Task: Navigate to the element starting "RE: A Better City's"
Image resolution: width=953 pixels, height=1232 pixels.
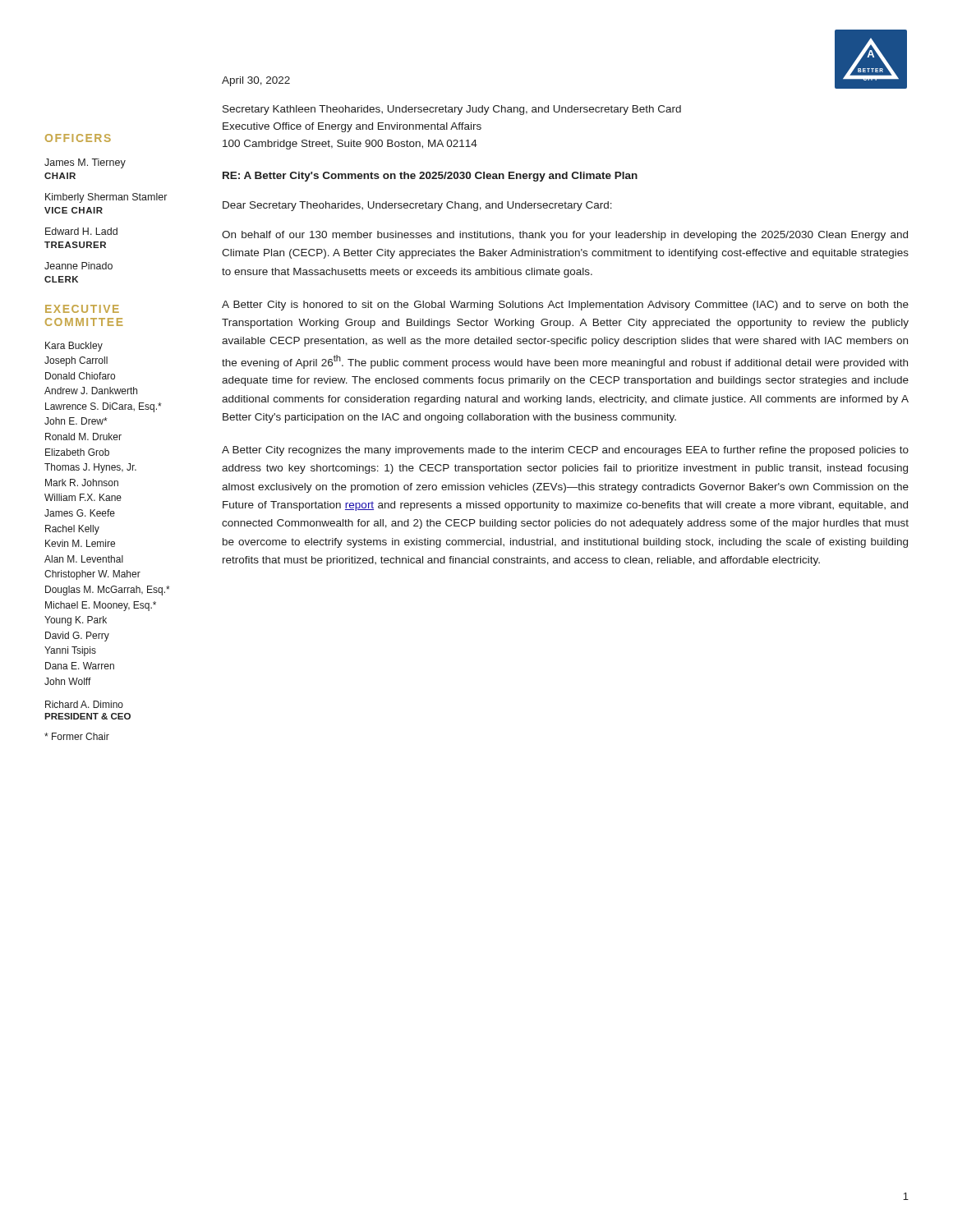Action: coord(430,175)
